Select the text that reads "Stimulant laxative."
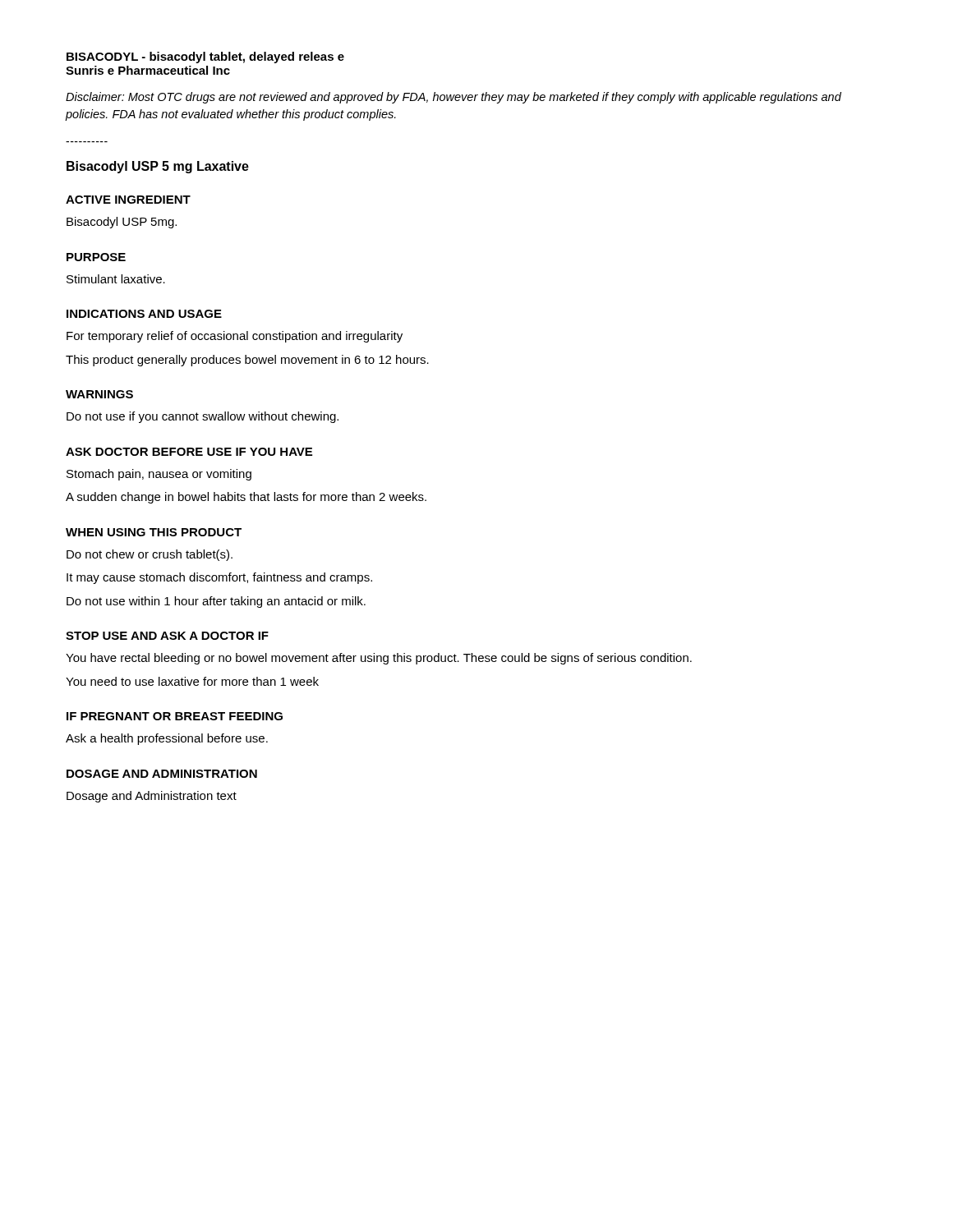 click(x=116, y=278)
